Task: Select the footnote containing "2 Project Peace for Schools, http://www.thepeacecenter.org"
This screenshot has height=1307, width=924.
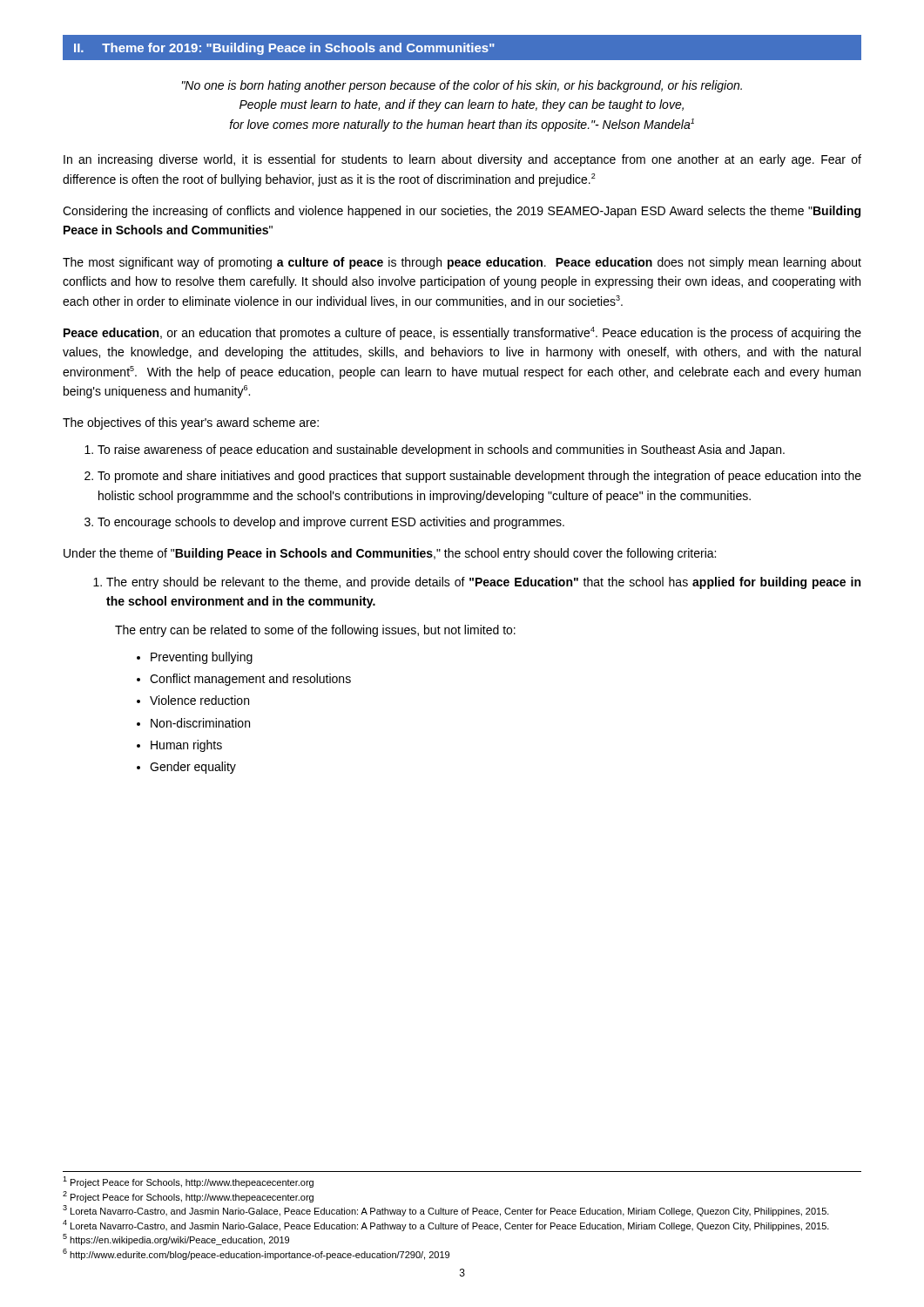Action: point(188,1196)
